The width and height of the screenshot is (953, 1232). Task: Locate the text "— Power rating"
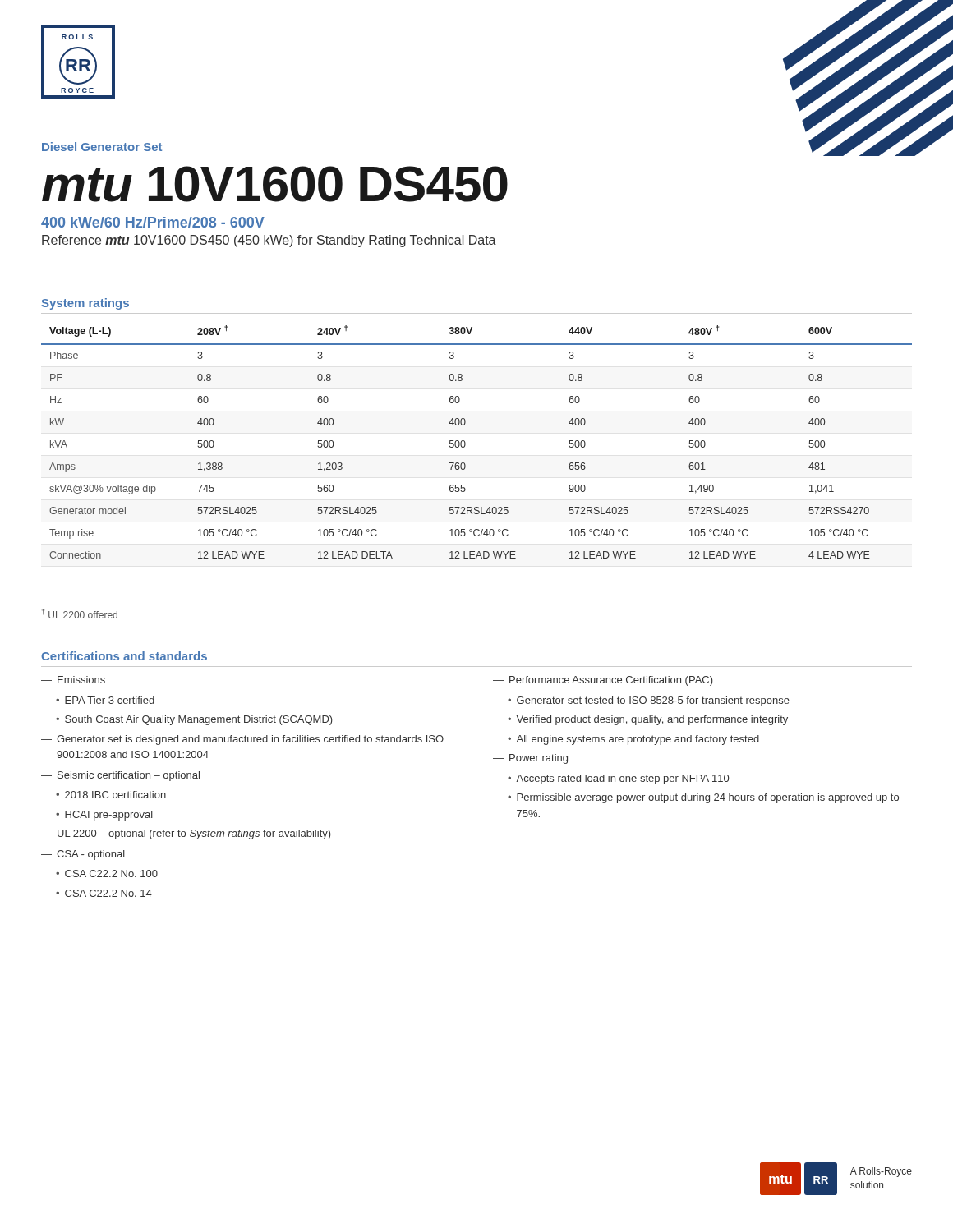click(x=531, y=758)
